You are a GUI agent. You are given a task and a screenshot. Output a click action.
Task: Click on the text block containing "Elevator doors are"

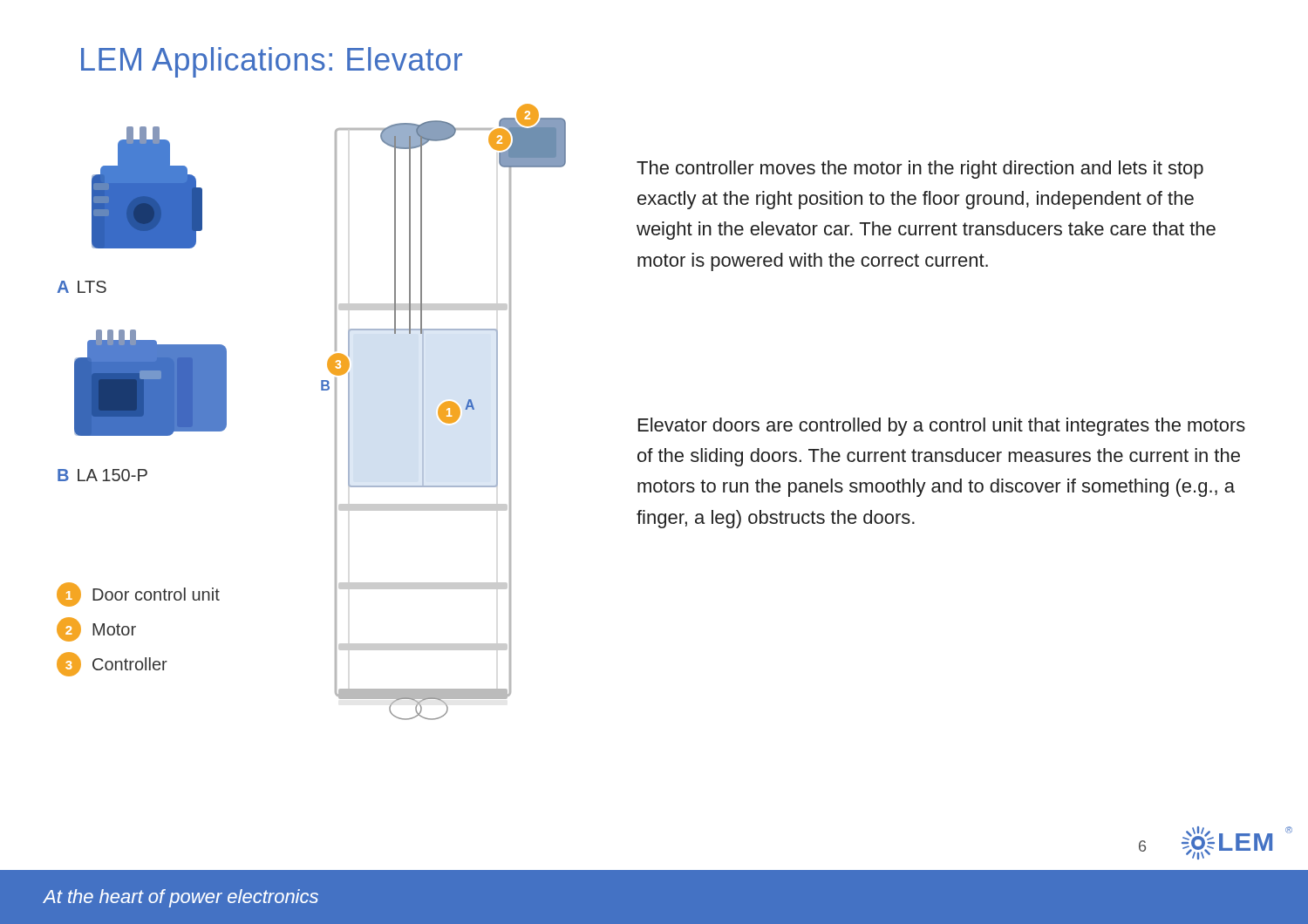click(941, 471)
